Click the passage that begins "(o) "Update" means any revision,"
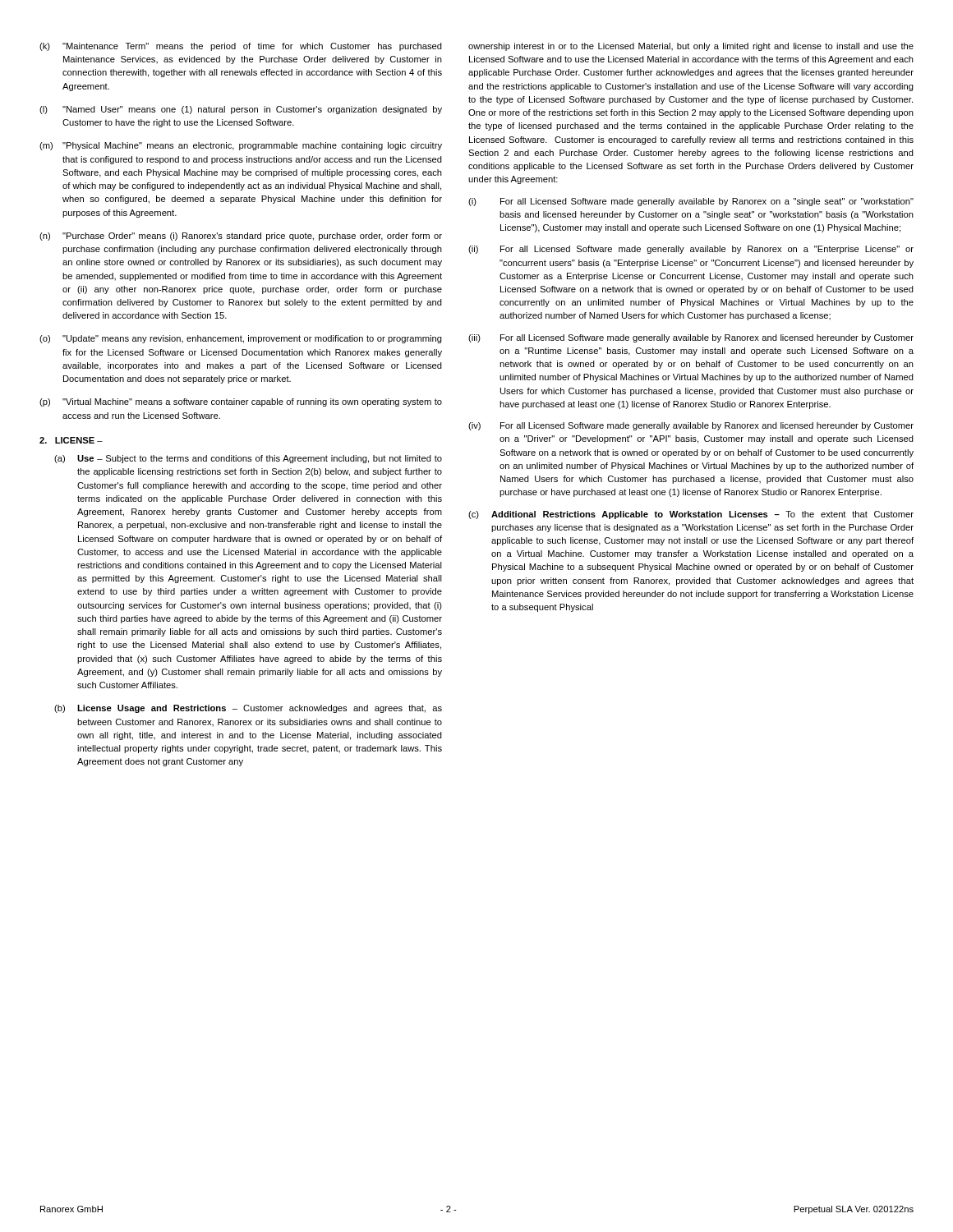This screenshot has width=953, height=1232. (x=241, y=359)
